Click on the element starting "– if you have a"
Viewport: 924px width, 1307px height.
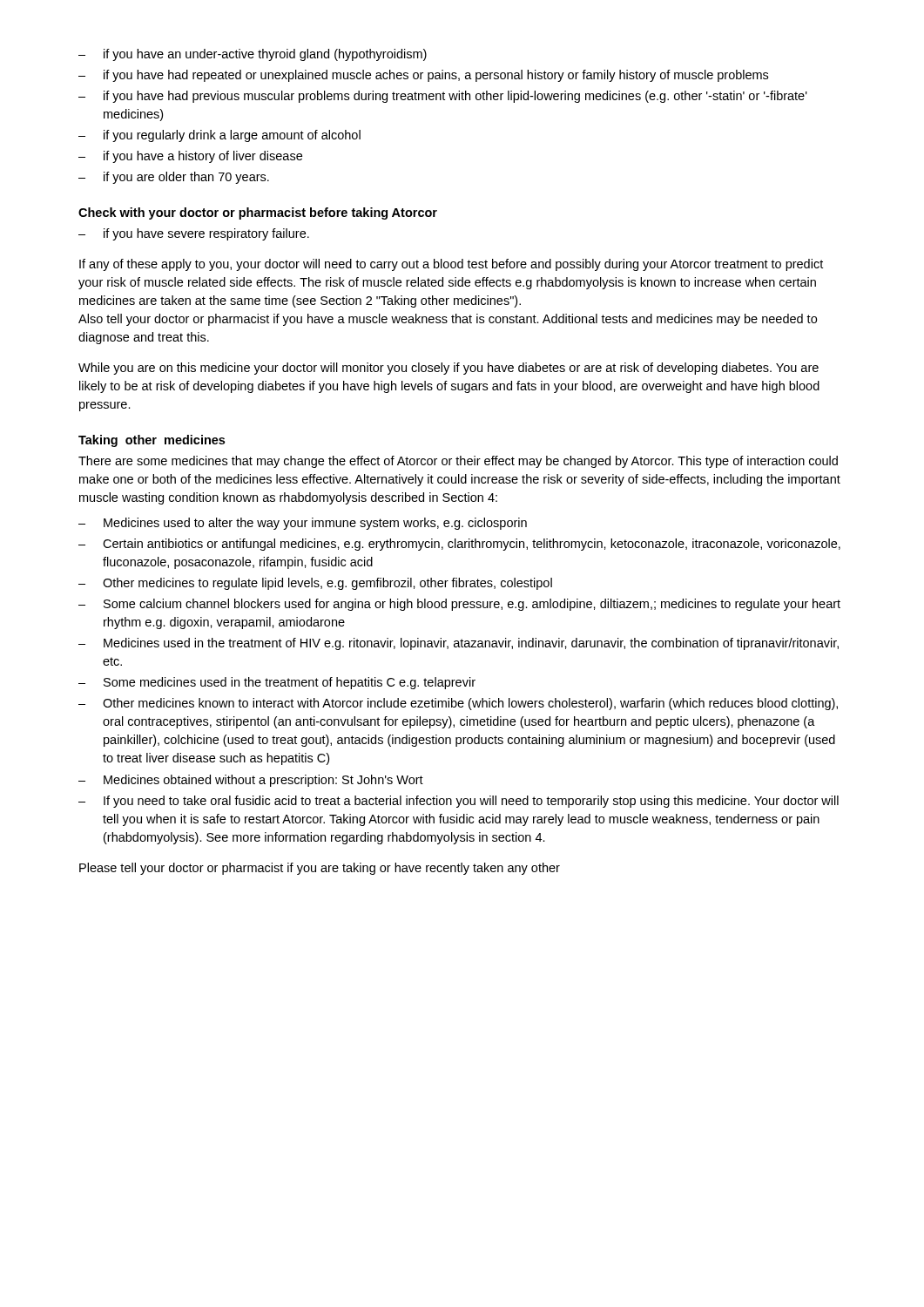[x=190, y=157]
